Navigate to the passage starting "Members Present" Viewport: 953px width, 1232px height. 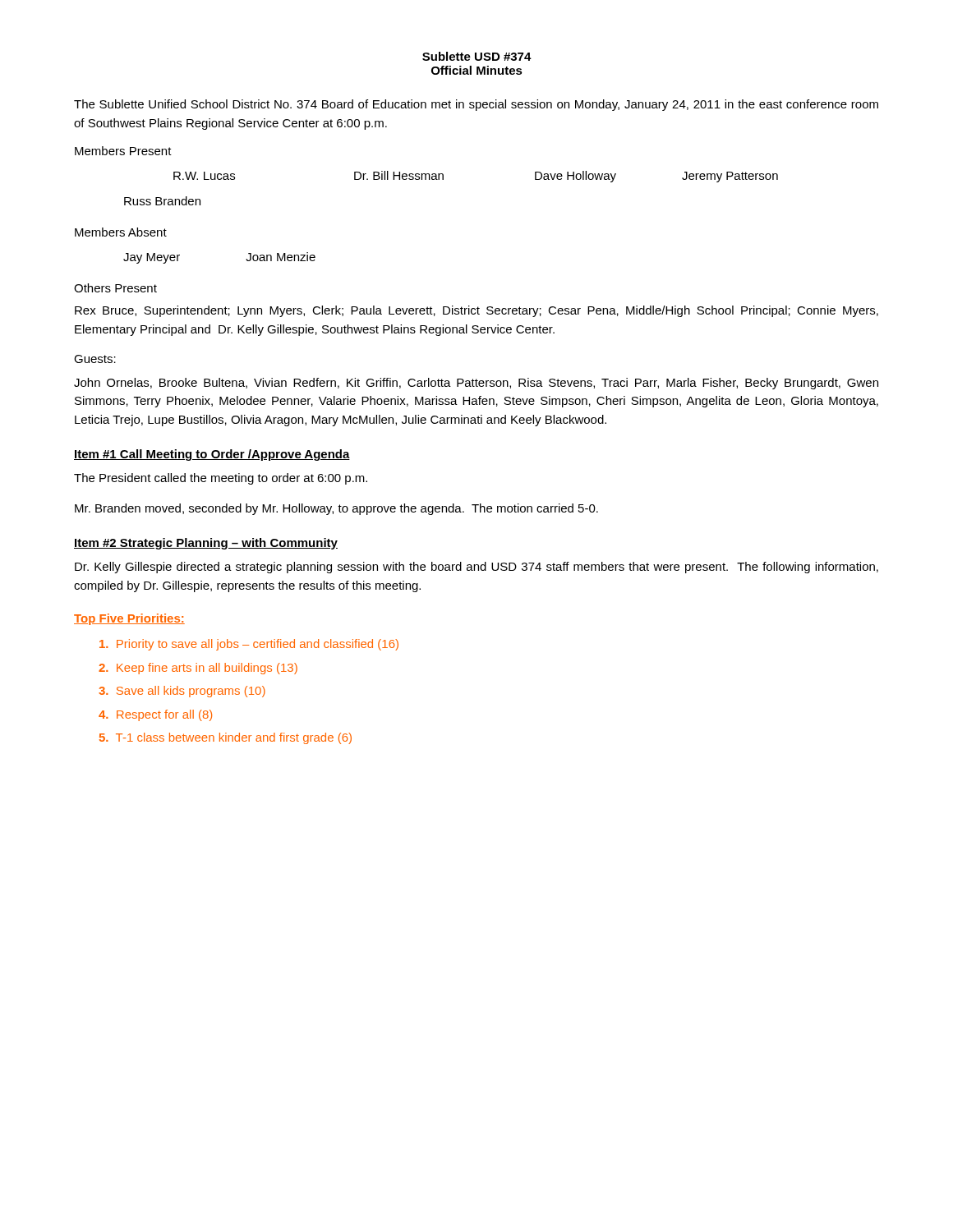coord(123,151)
